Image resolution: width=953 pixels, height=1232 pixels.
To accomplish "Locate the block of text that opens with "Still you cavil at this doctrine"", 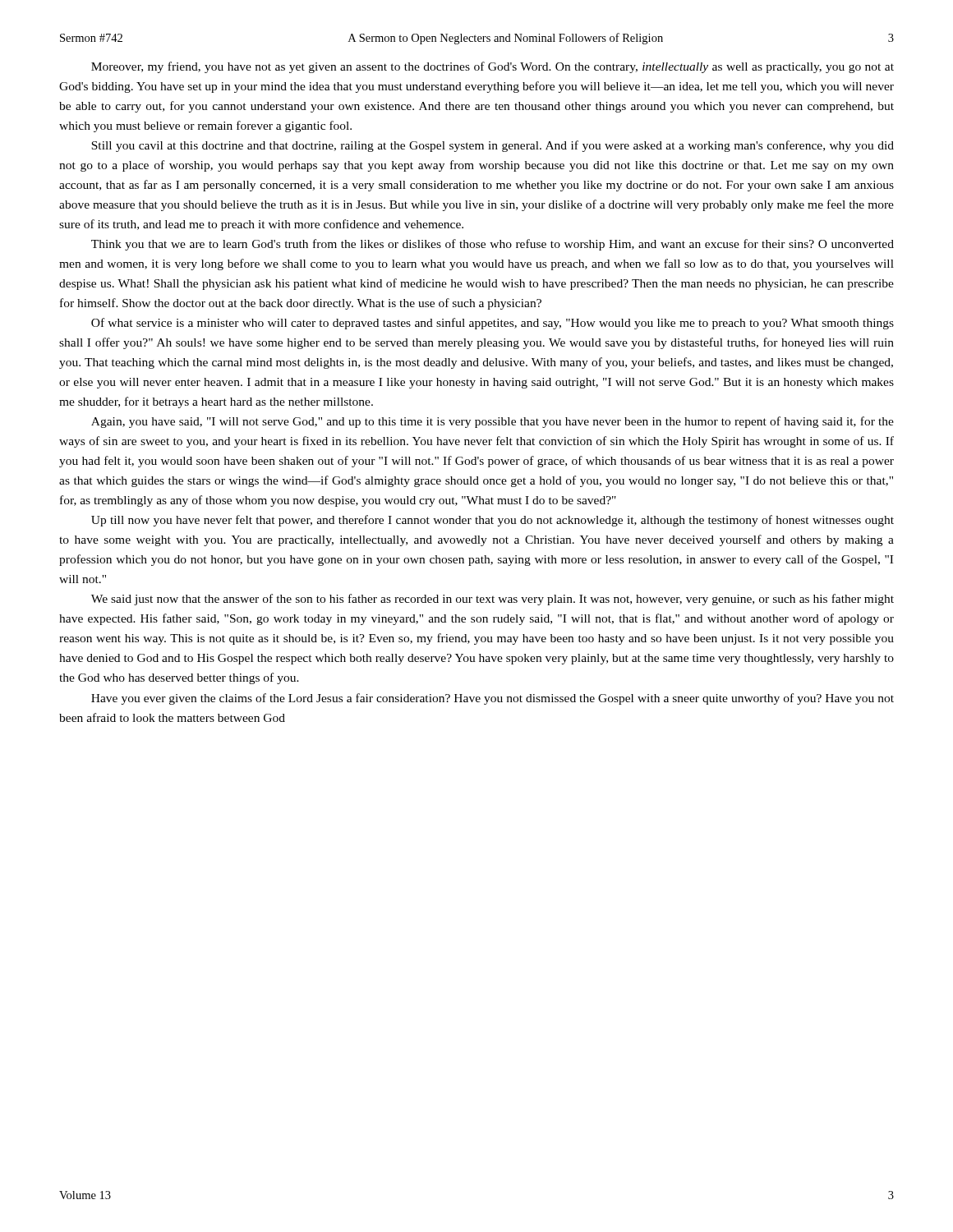I will click(476, 185).
